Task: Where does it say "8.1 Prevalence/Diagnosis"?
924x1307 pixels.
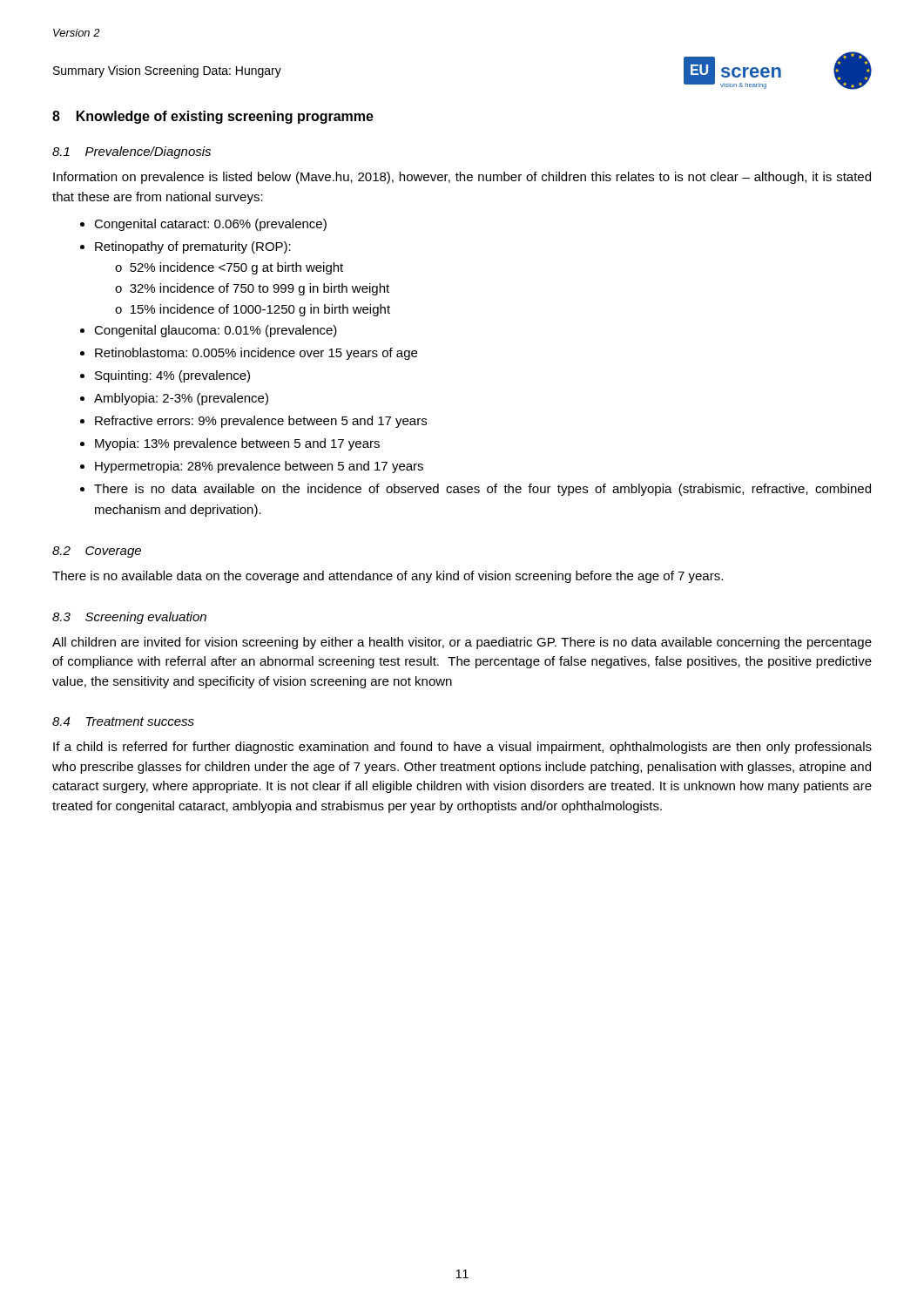Action: (132, 151)
